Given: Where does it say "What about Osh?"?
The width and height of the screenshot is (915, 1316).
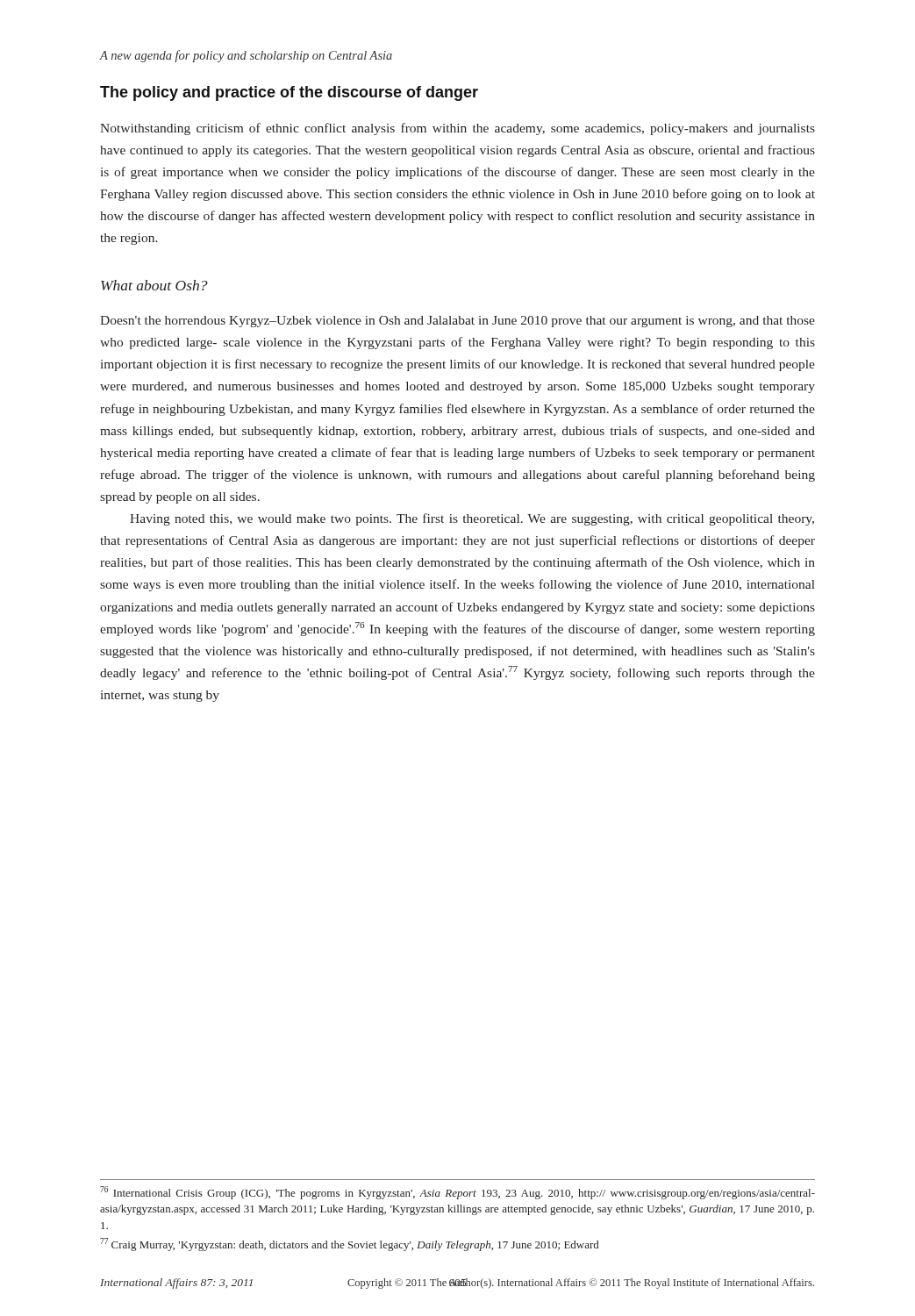Looking at the screenshot, I should point(154,285).
